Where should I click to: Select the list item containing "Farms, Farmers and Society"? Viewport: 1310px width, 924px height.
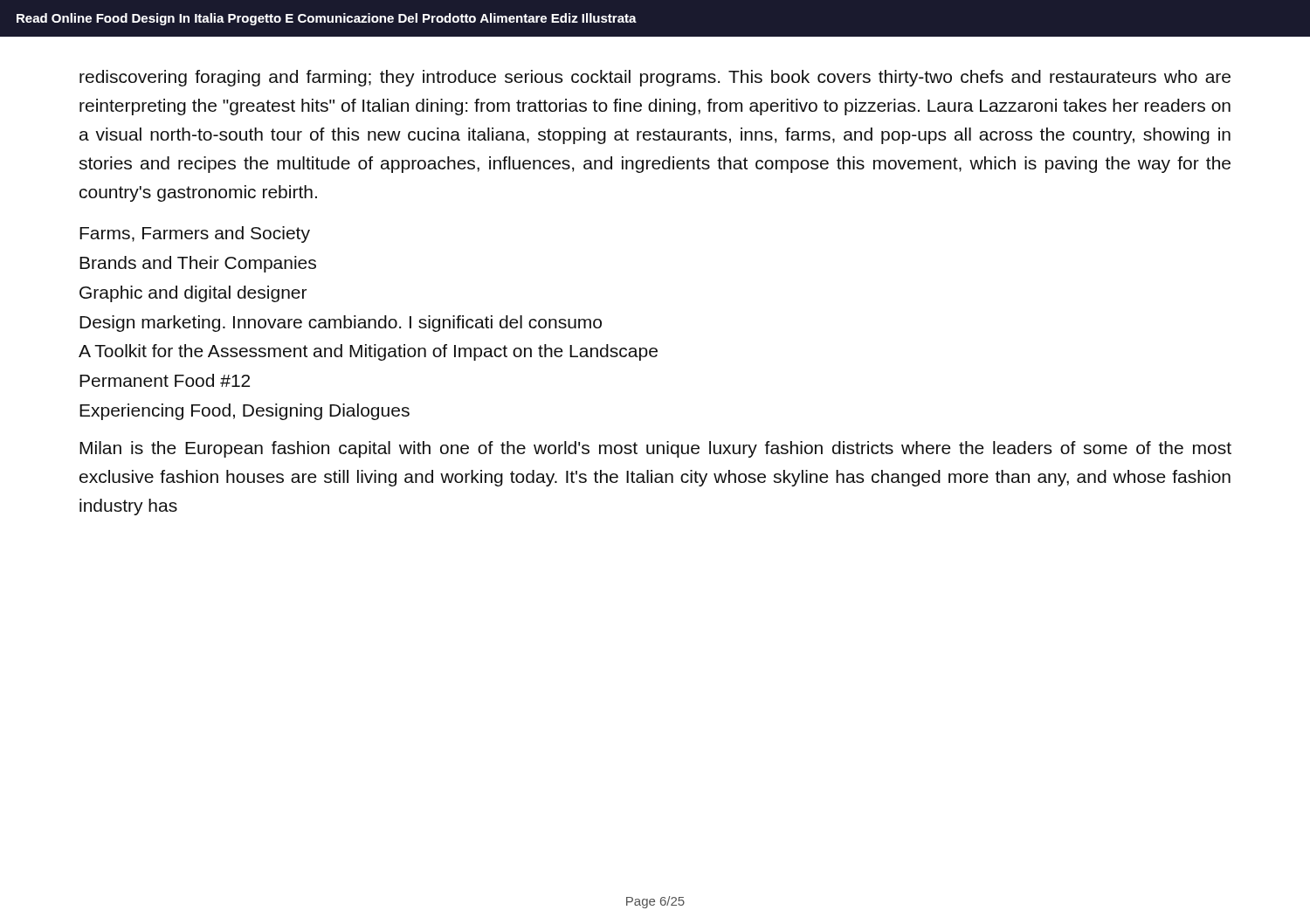[194, 232]
